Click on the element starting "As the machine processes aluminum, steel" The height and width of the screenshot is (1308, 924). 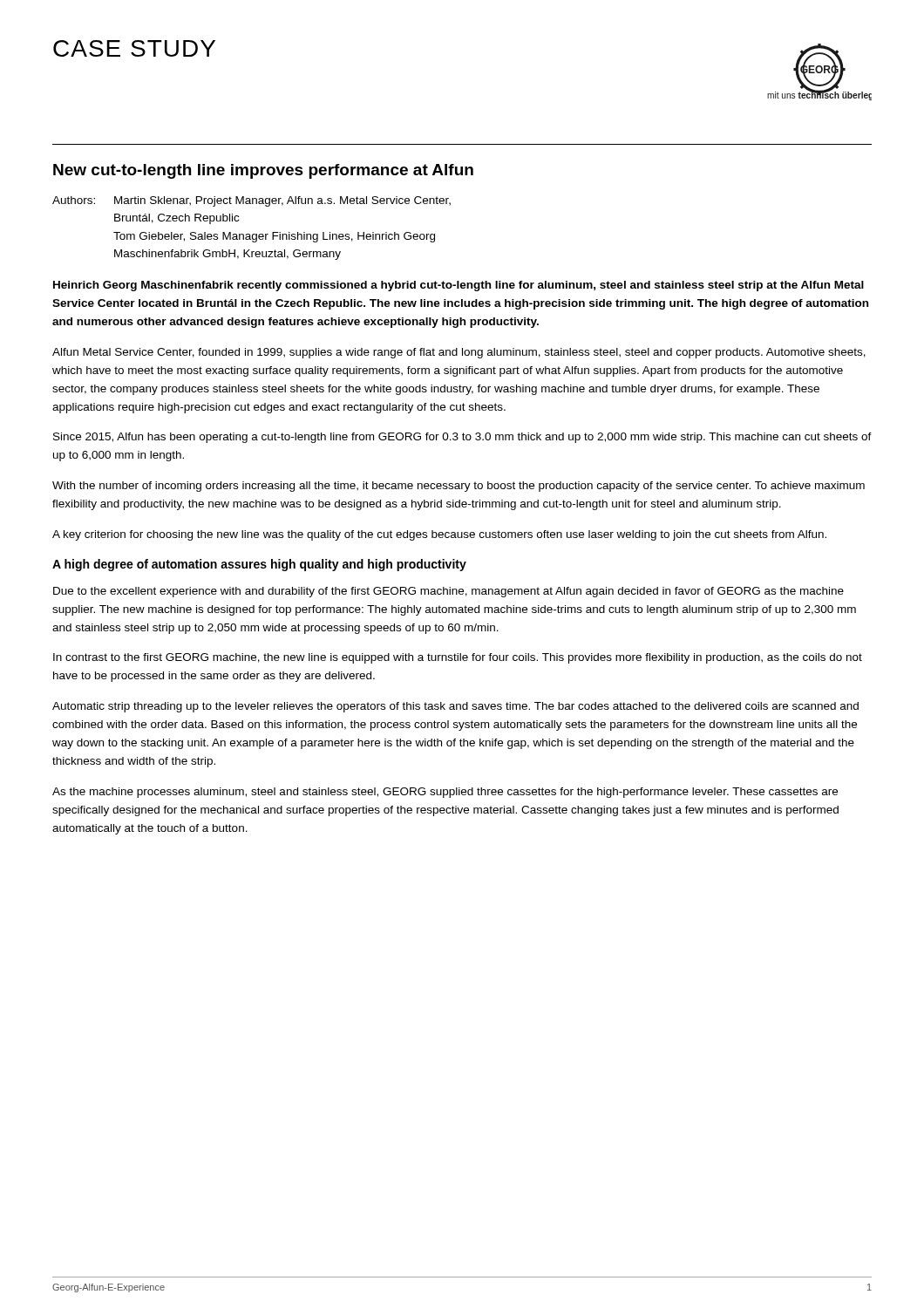[x=446, y=810]
